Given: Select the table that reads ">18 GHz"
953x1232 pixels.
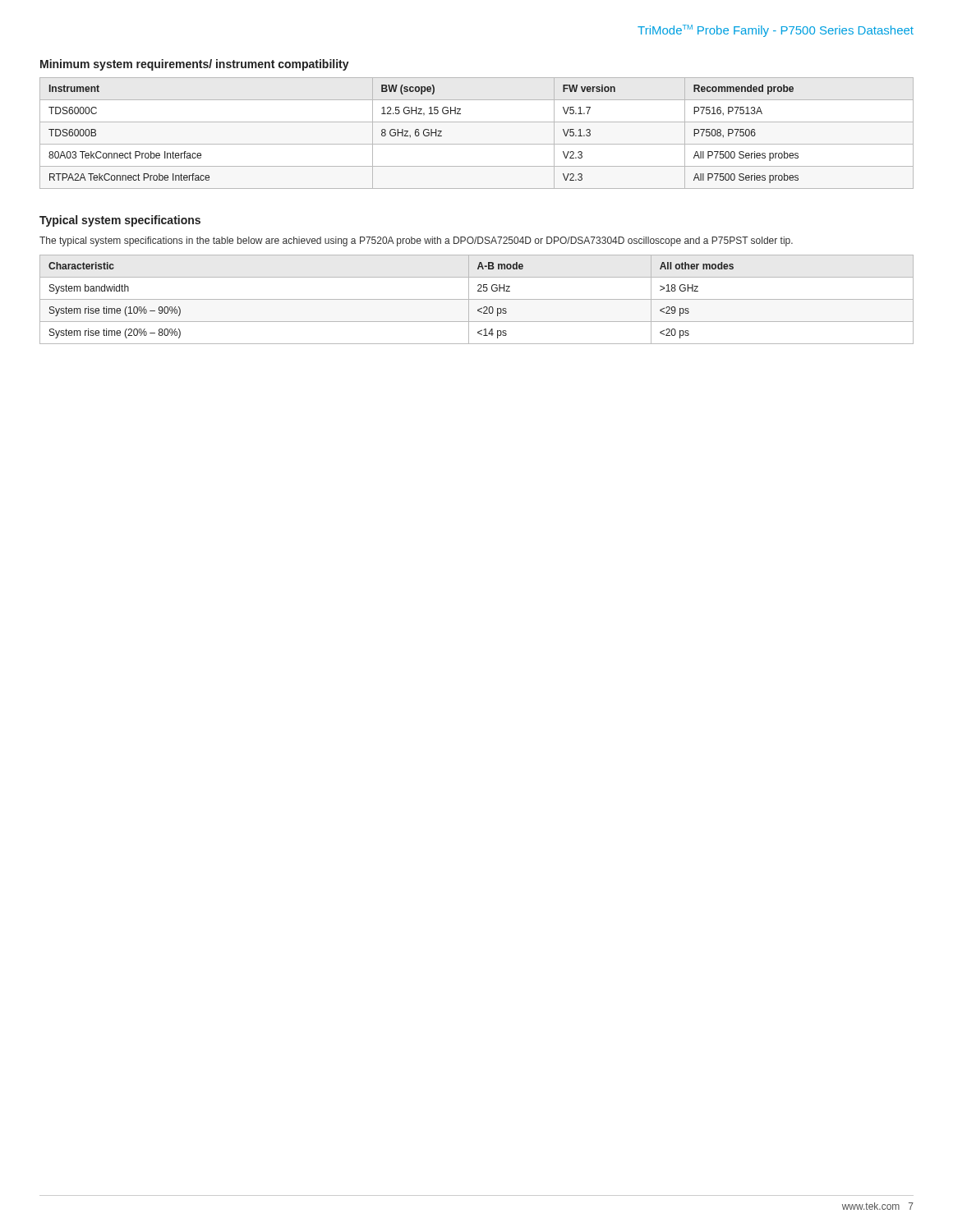Looking at the screenshot, I should tap(476, 299).
